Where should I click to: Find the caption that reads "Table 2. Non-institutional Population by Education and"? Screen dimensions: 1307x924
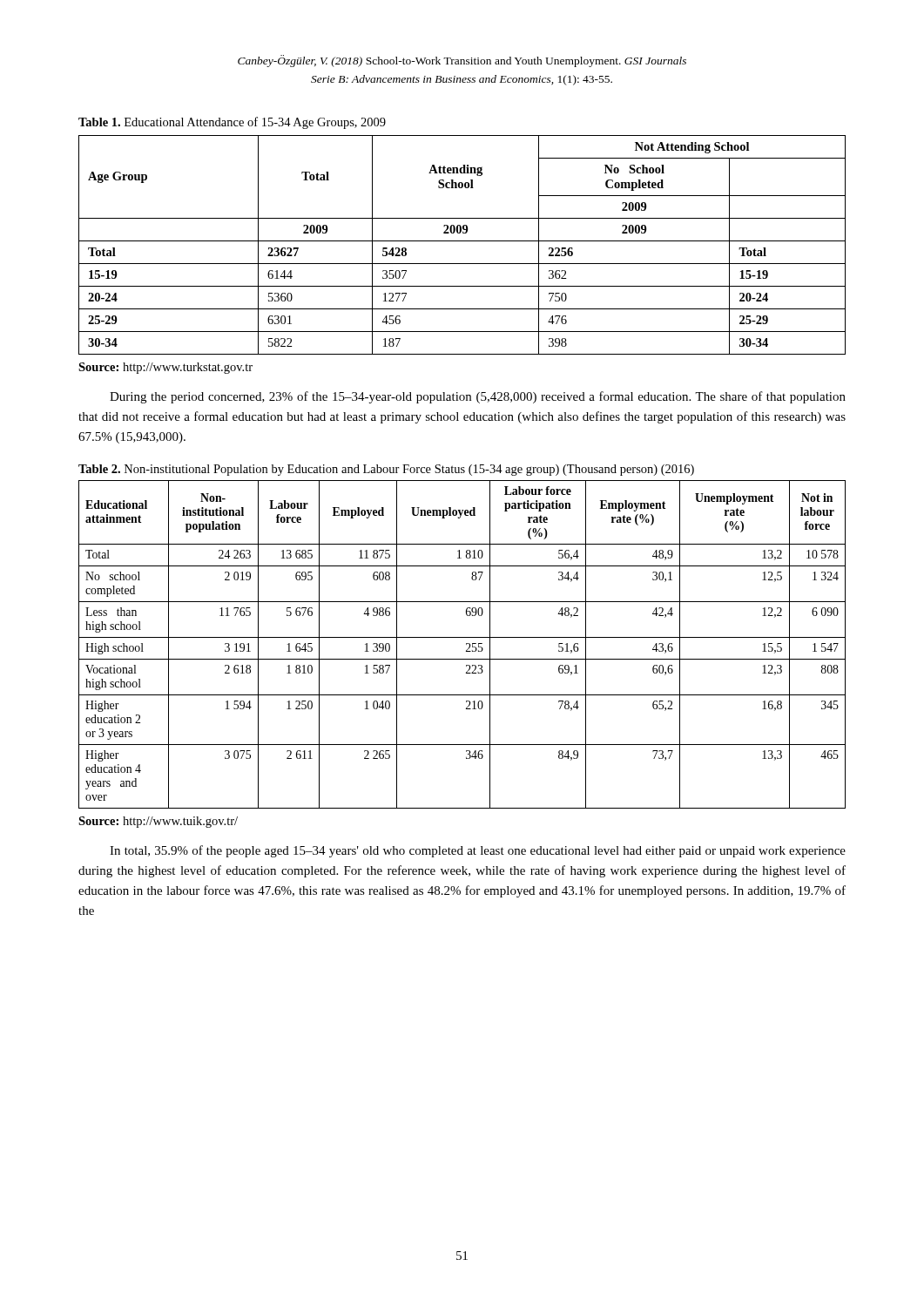pos(386,468)
